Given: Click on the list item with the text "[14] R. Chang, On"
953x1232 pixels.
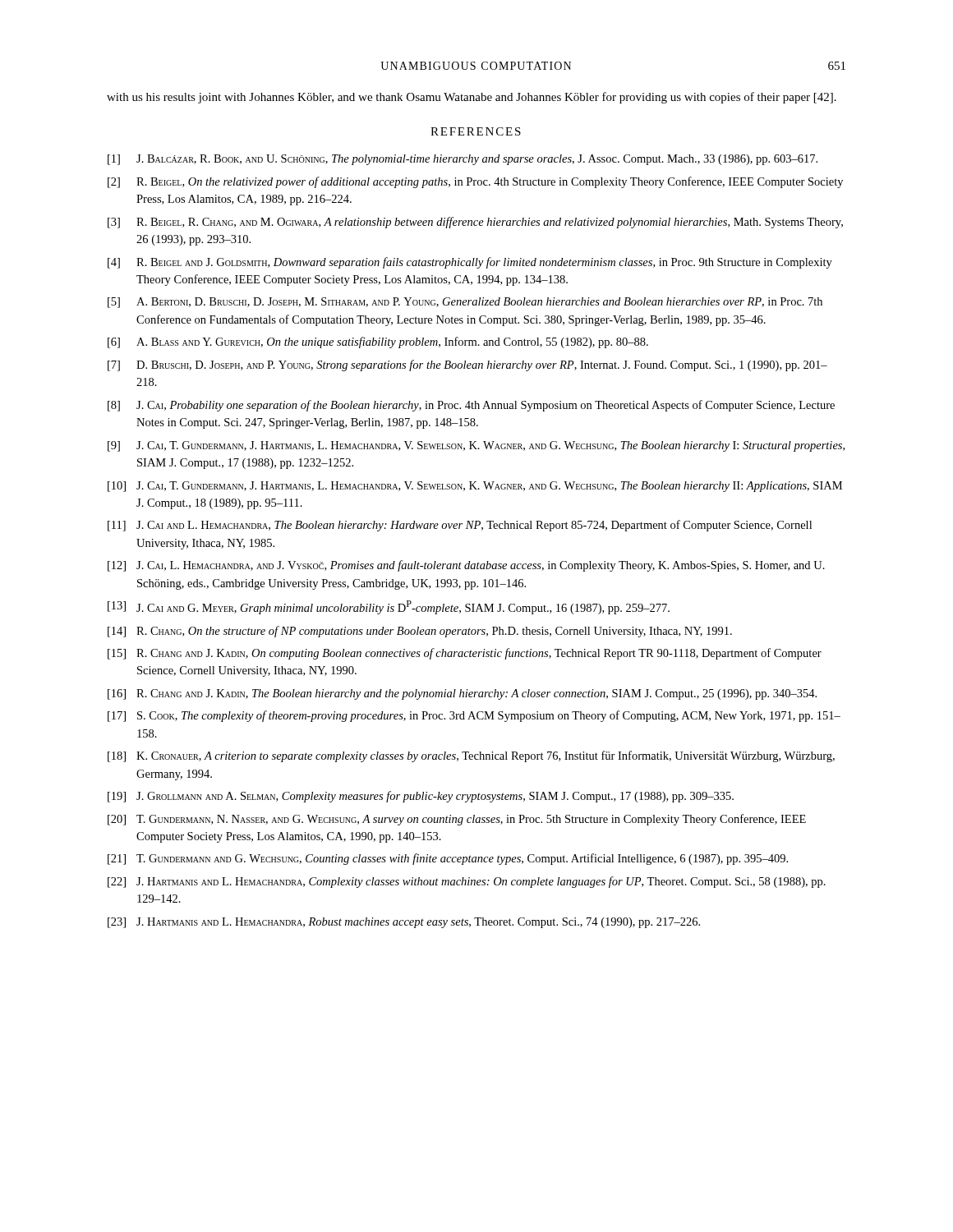Looking at the screenshot, I should click(x=476, y=631).
